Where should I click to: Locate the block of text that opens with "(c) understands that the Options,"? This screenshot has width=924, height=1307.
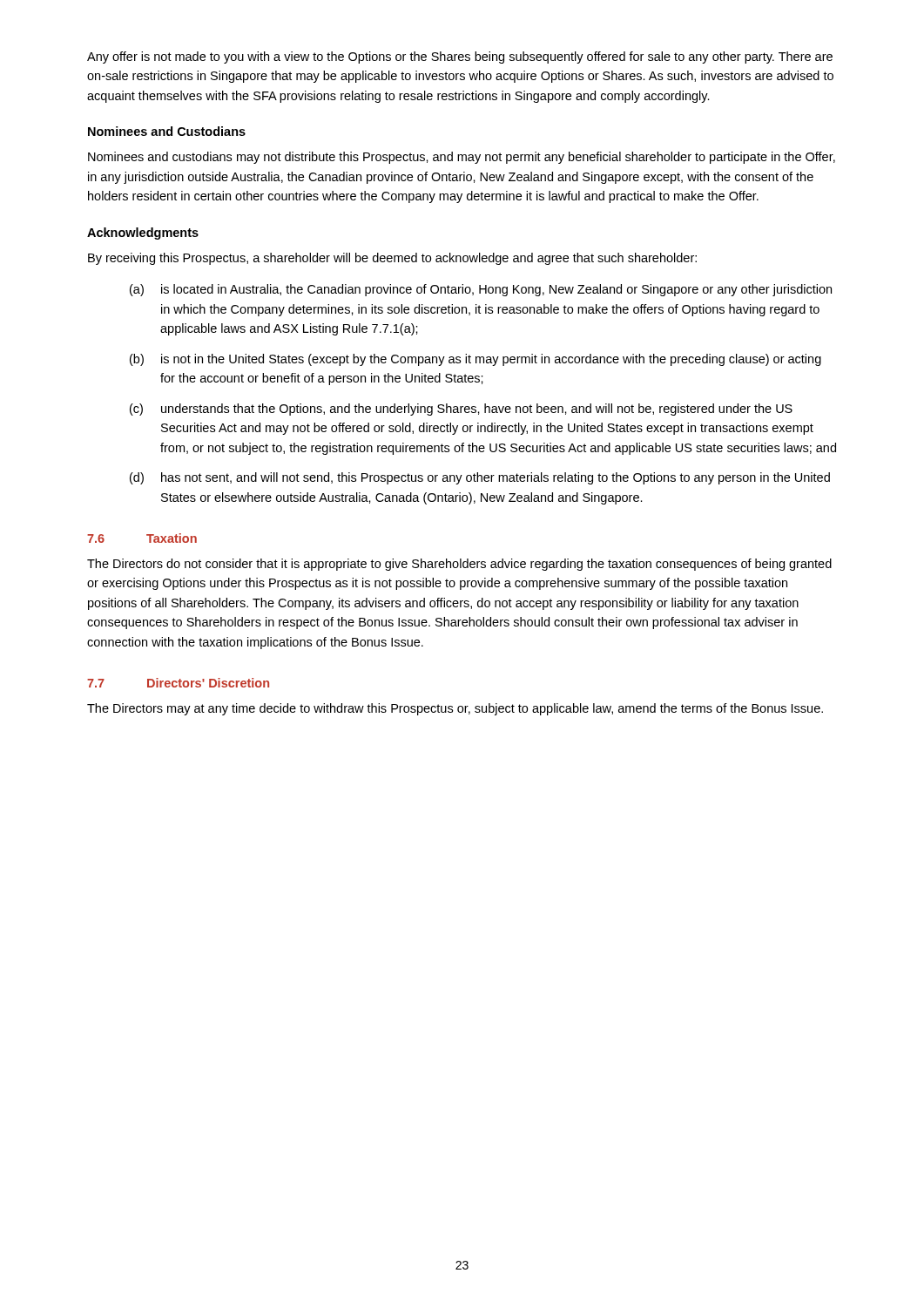pos(483,428)
